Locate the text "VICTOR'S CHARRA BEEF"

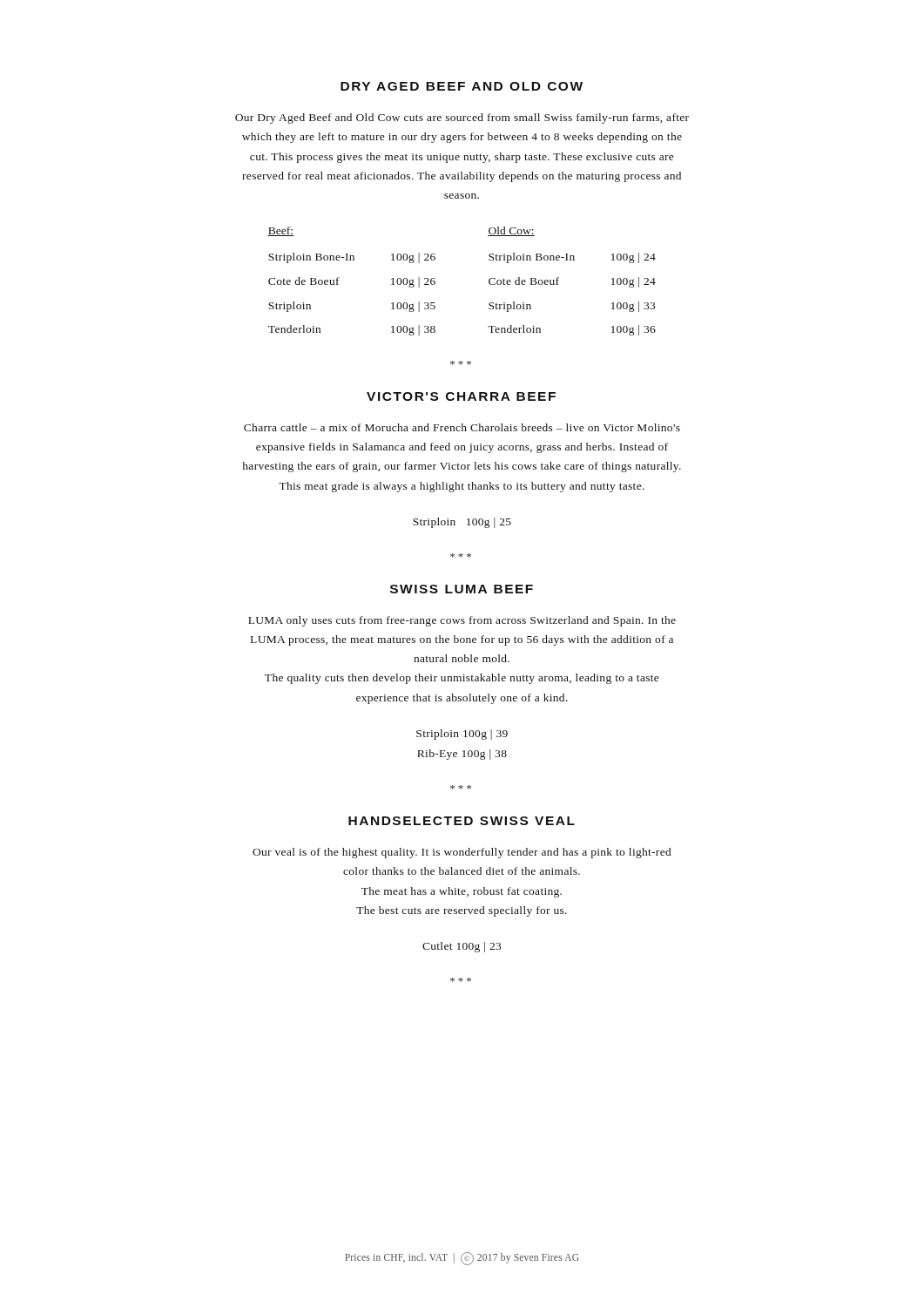point(462,396)
